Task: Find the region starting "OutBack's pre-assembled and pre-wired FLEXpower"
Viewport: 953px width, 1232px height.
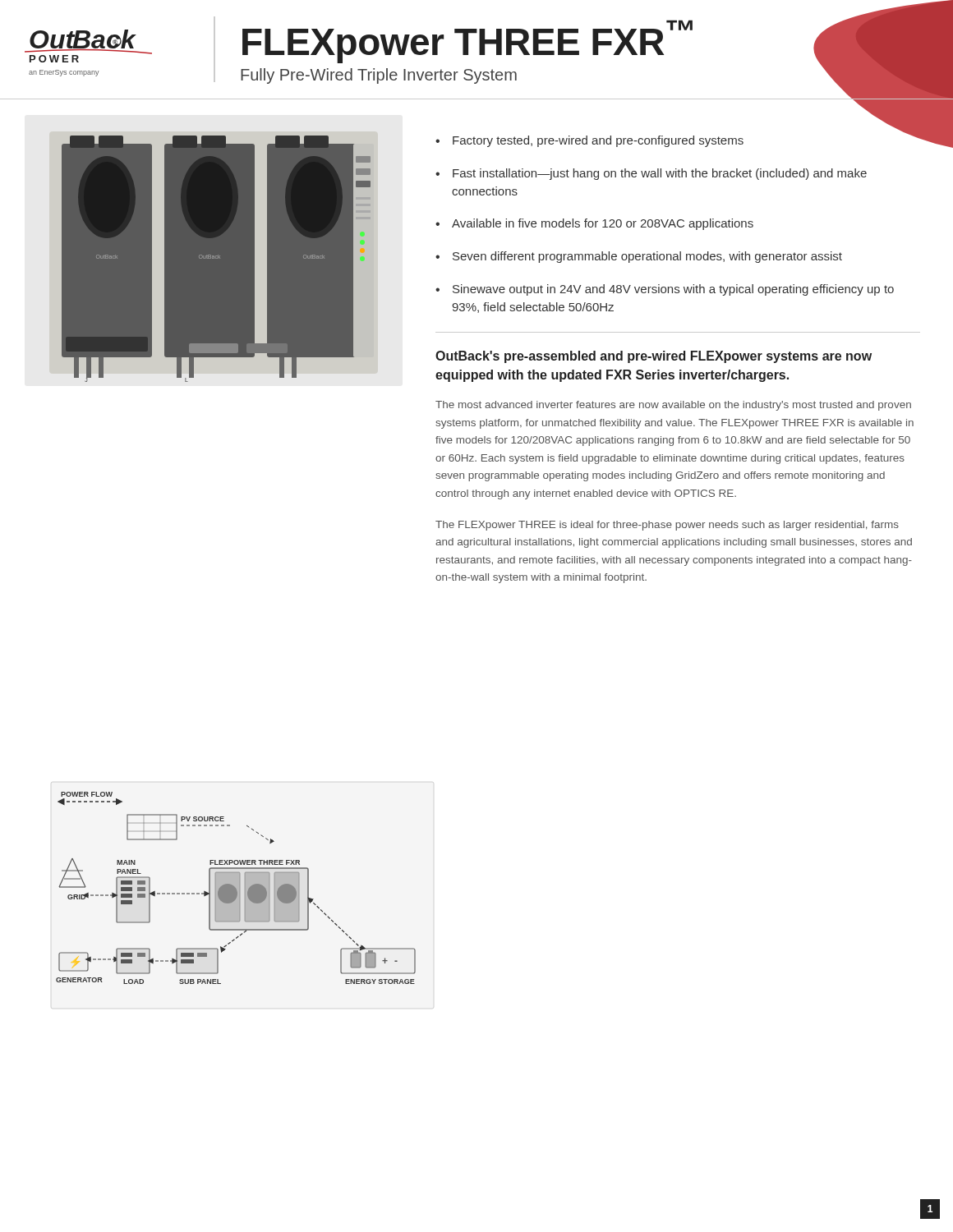Action: (x=678, y=366)
